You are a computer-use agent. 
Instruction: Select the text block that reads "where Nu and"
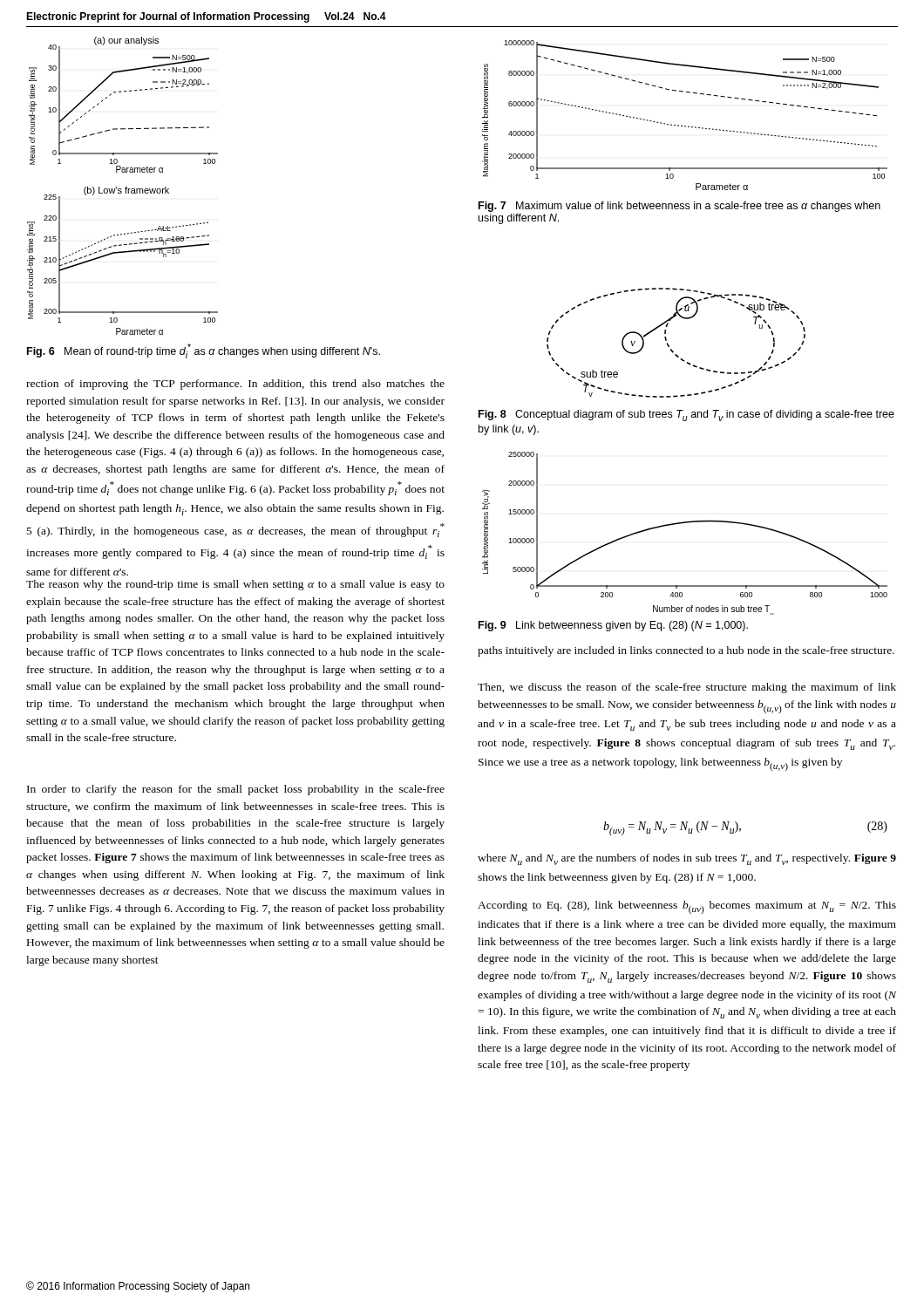687,867
